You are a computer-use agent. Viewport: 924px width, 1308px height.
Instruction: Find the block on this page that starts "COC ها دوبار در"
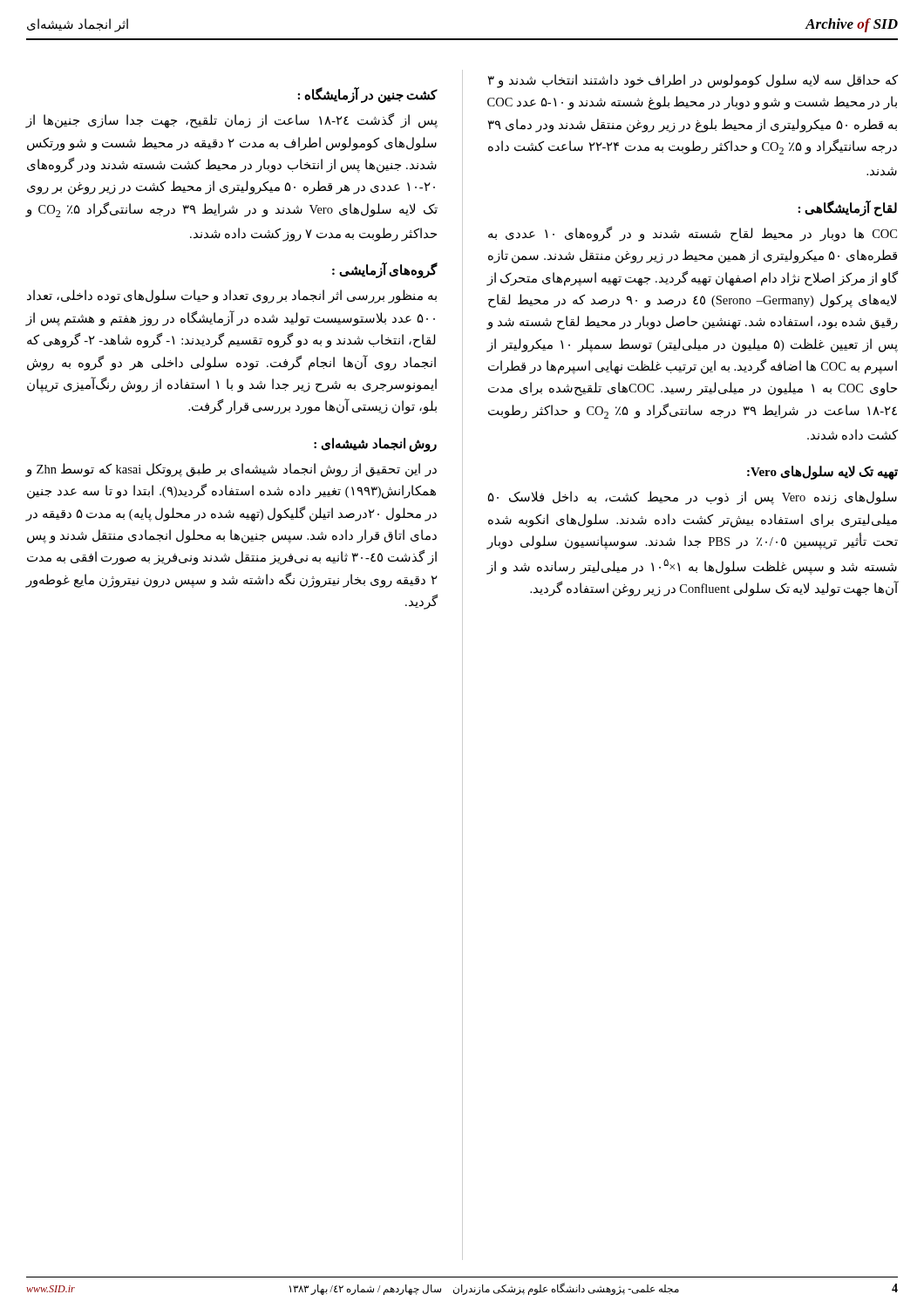pos(692,334)
